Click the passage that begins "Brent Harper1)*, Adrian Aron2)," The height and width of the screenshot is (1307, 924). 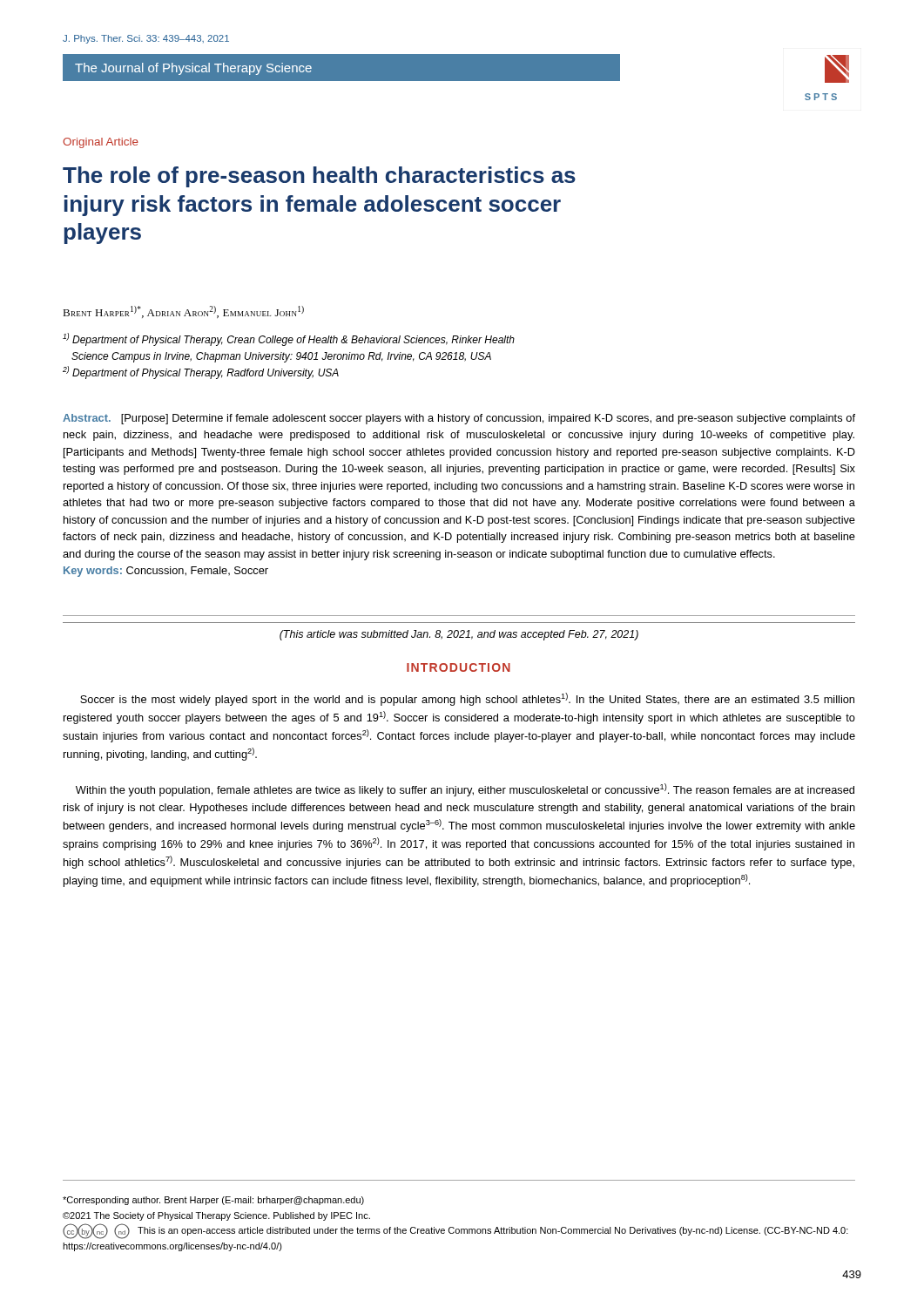pos(184,312)
